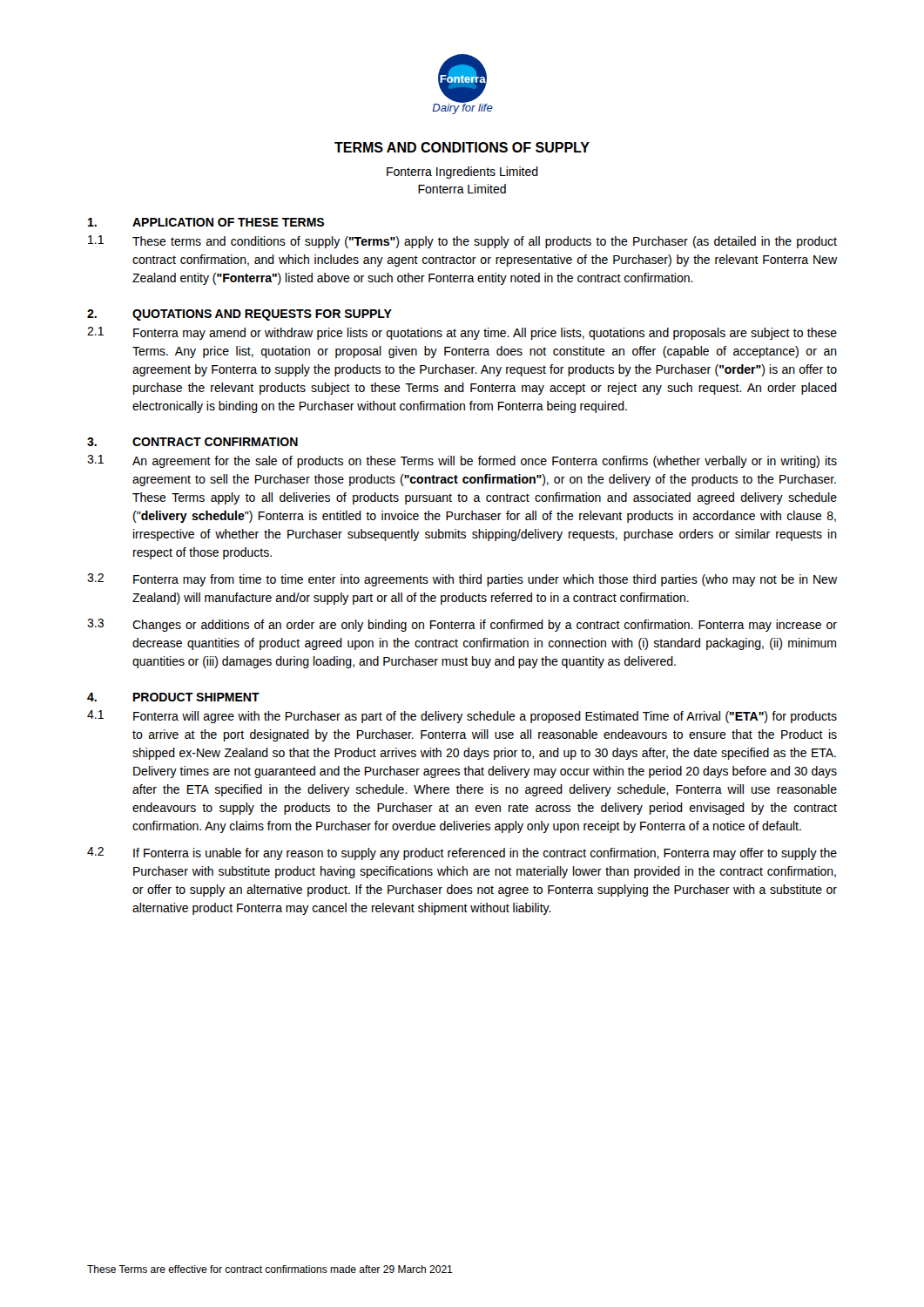Click where it says "3. CONTRACT CONFIRMATION"
Image resolution: width=924 pixels, height=1307 pixels.
pyautogui.click(x=193, y=442)
